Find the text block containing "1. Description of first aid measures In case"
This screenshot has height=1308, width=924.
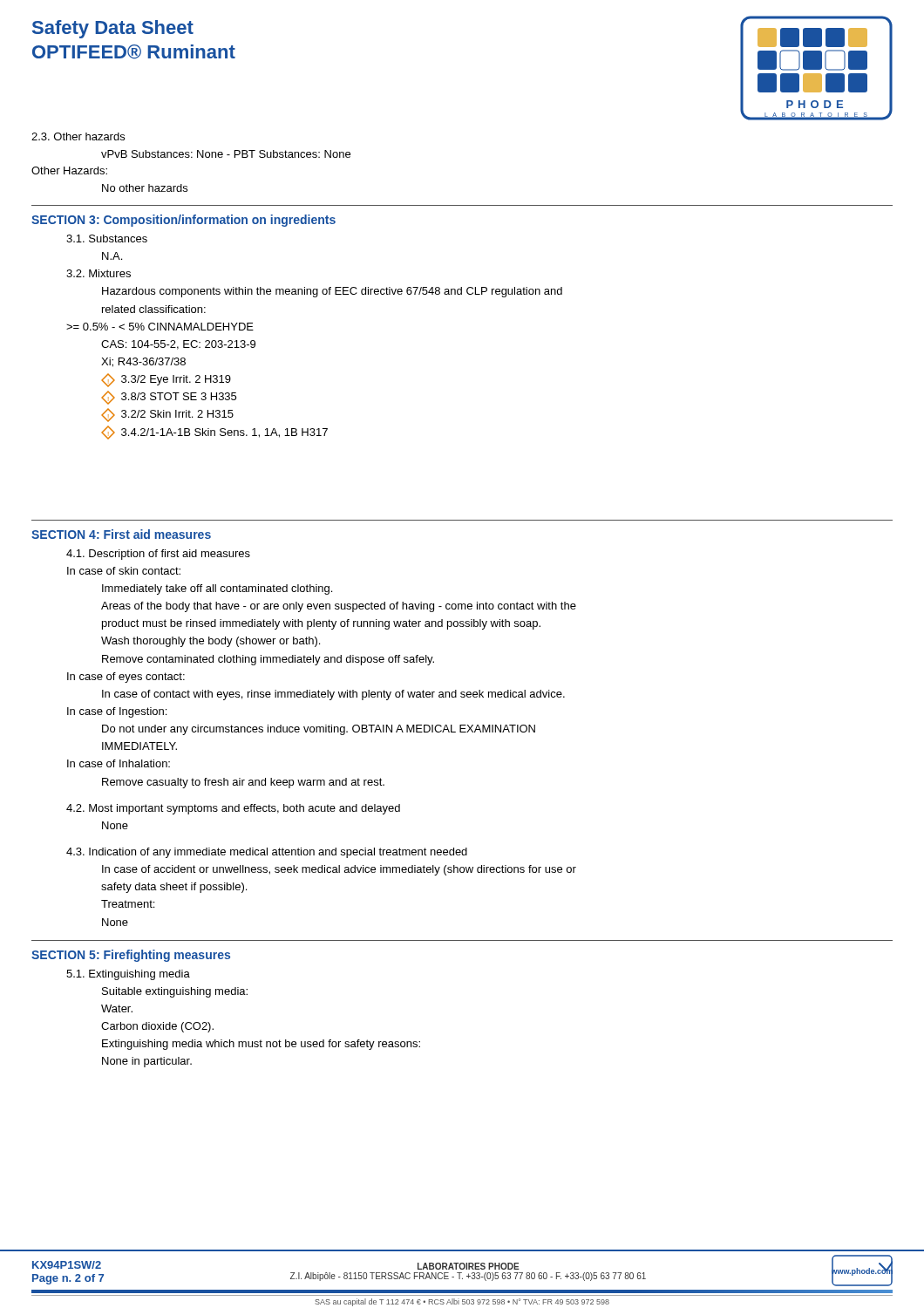click(158, 555)
